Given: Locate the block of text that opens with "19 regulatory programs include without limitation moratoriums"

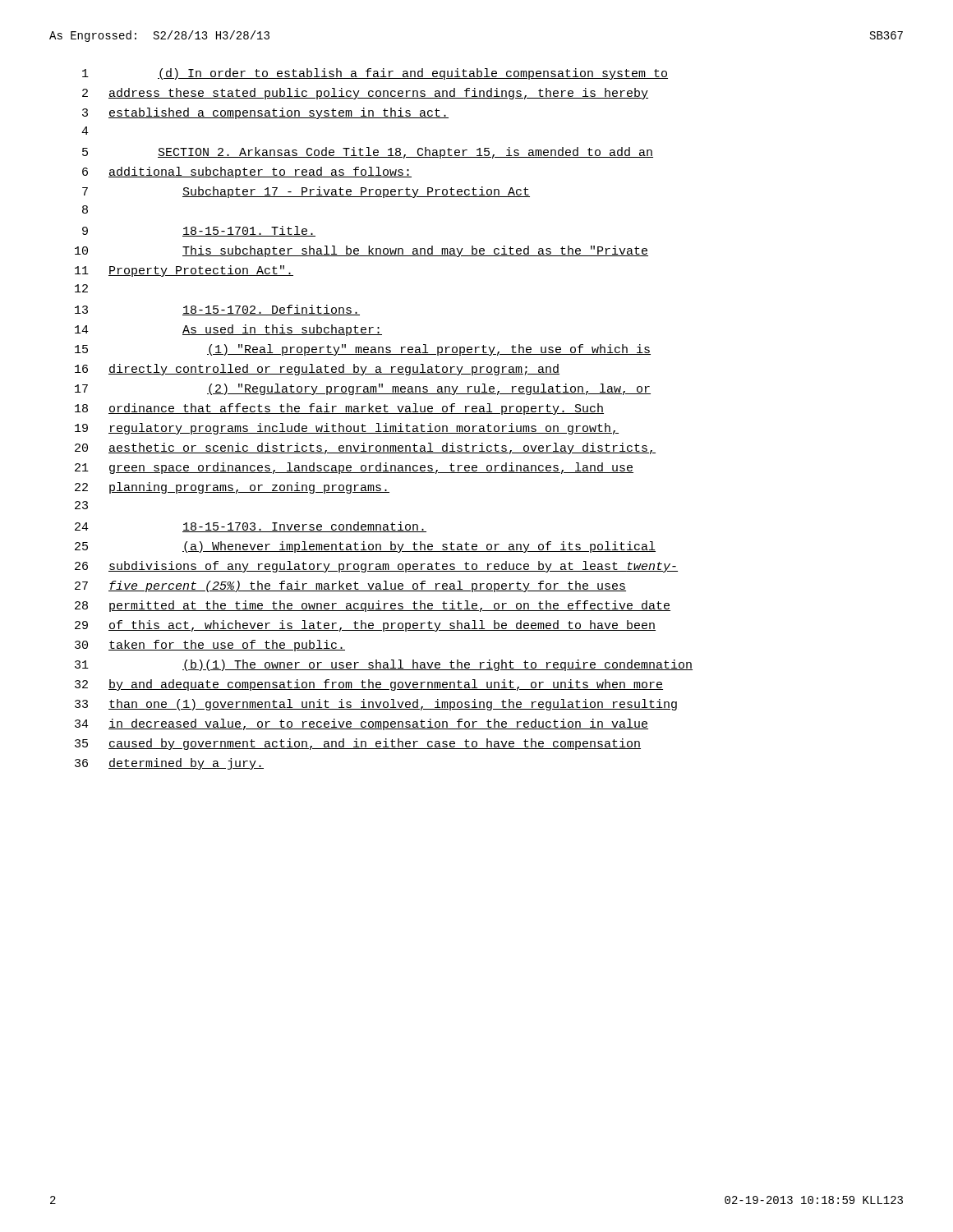Looking at the screenshot, I should (476, 430).
